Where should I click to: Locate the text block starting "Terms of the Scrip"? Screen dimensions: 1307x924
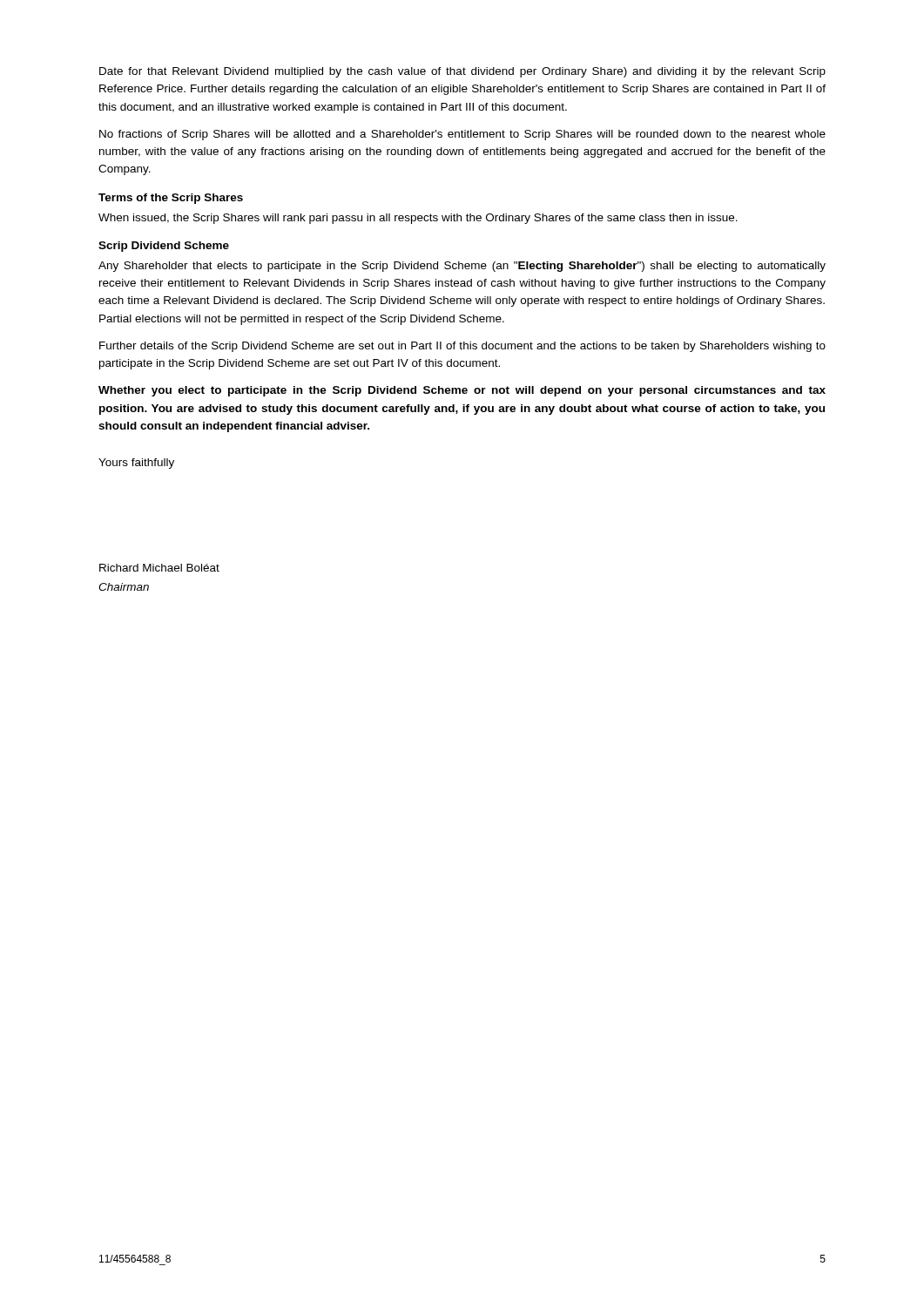click(171, 197)
